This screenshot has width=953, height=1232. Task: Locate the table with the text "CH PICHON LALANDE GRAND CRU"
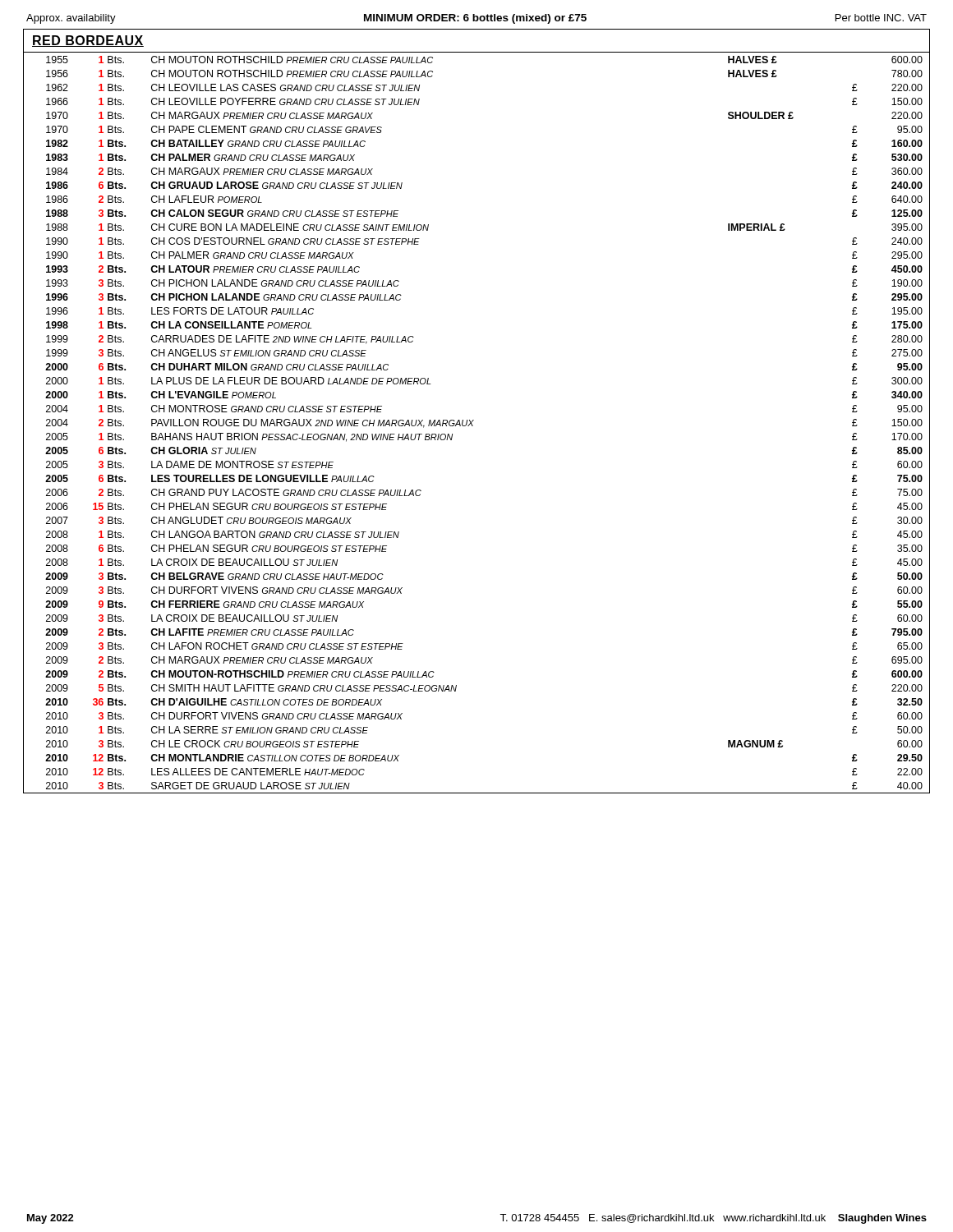pos(476,423)
